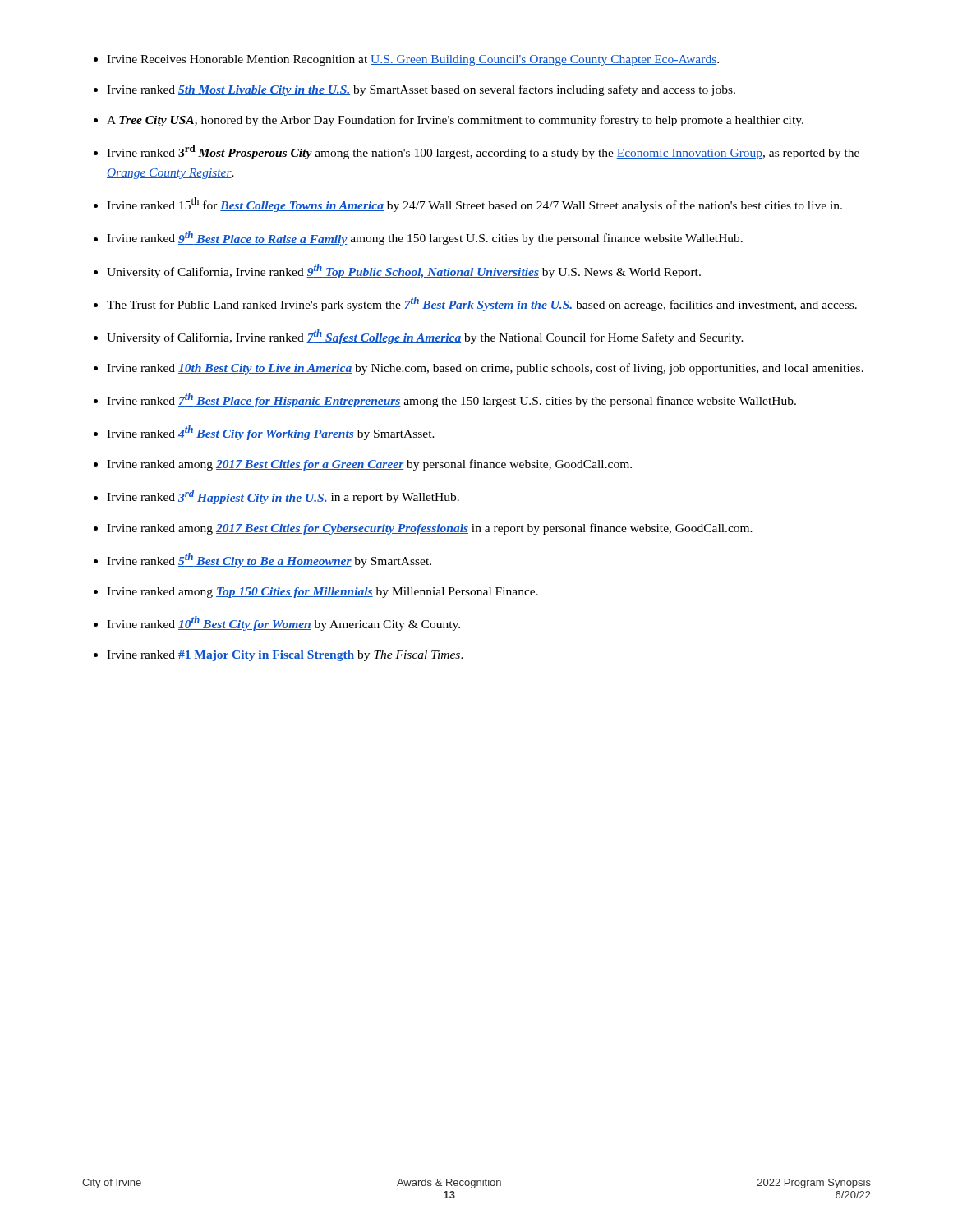Image resolution: width=953 pixels, height=1232 pixels.
Task: Locate the text block starting "Irvine ranked 7th Best"
Action: click(452, 399)
